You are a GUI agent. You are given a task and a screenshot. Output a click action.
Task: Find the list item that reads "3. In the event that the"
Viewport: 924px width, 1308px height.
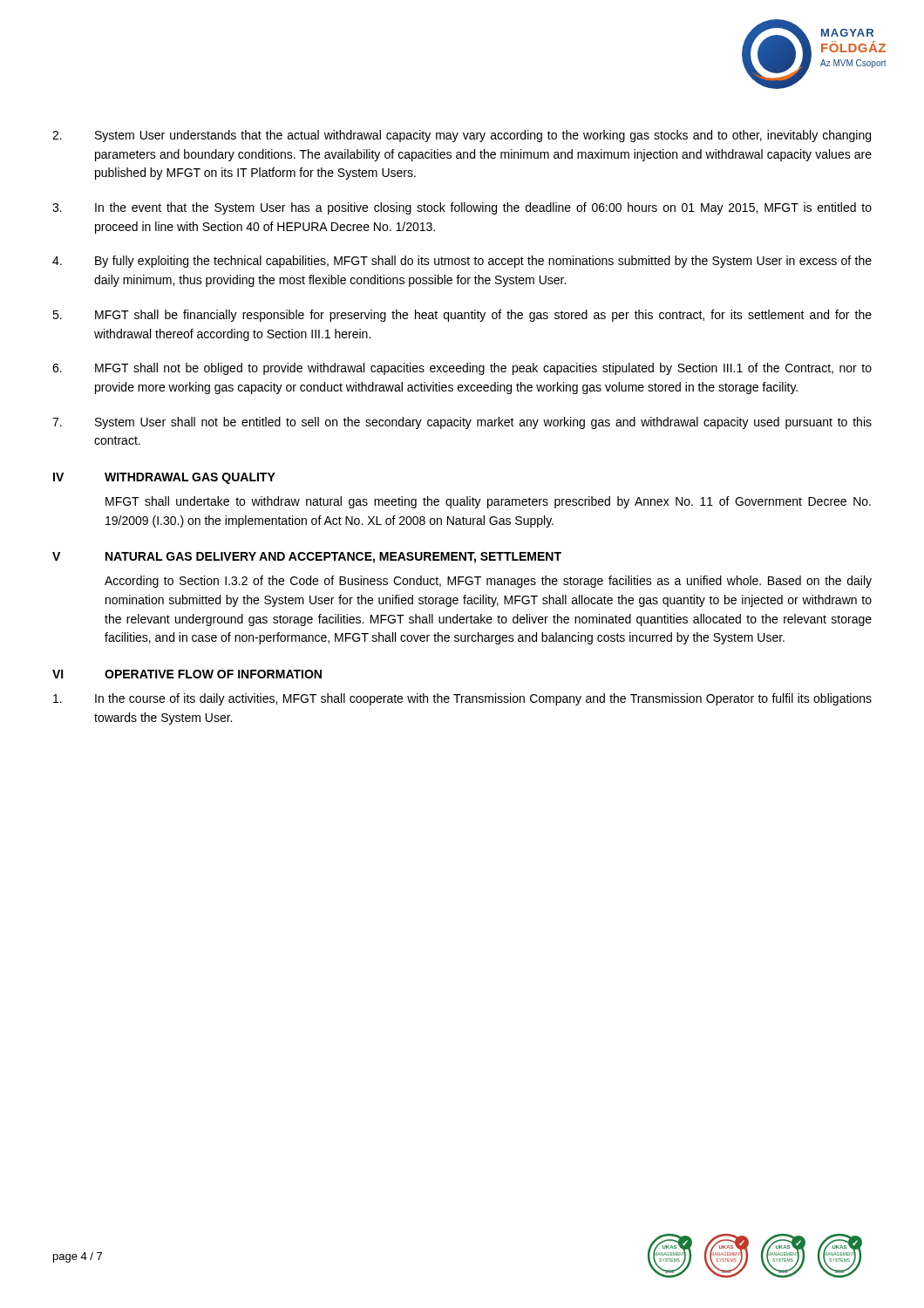[x=462, y=218]
